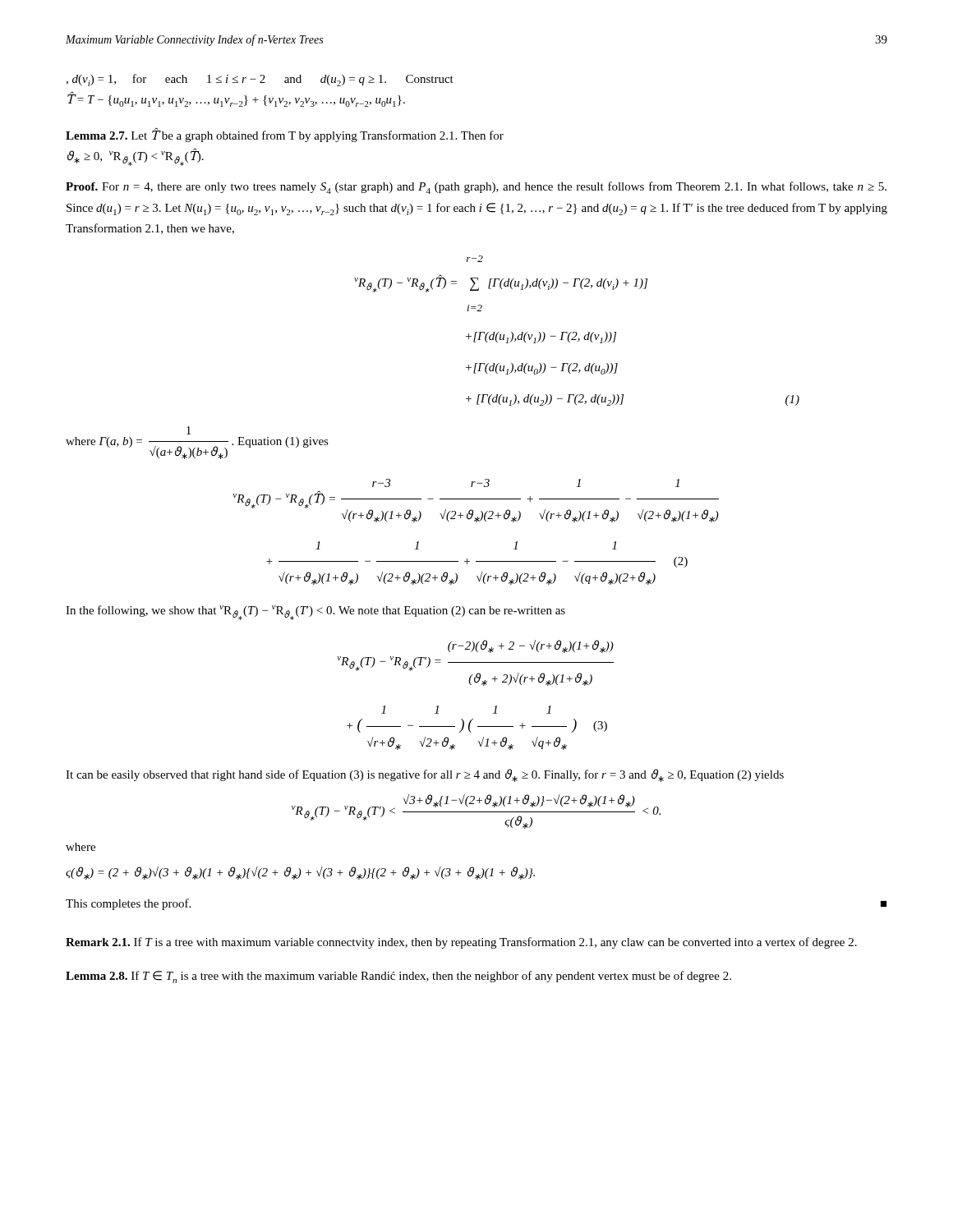
Task: Find the formula on this page that starts "vRϑ∗(T) − vRϑ∗(T′) < √3+ϑ∗{1−√(2+ϑ∗)(1+ϑ∗)}−√(2+ϑ∗)(1+ϑ∗) ς(ϑ∗)"
Action: (476, 812)
